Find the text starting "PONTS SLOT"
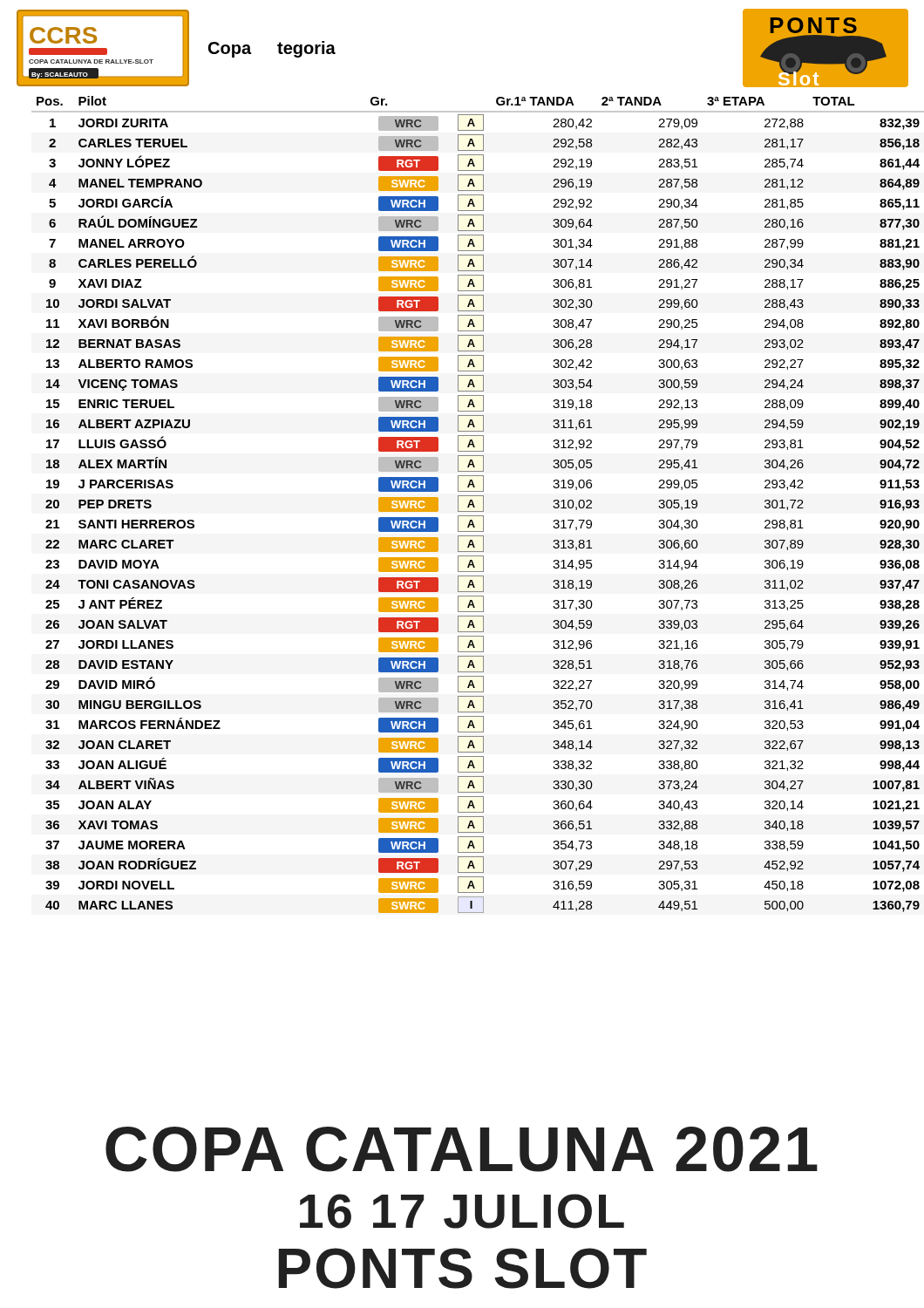 pos(462,1269)
